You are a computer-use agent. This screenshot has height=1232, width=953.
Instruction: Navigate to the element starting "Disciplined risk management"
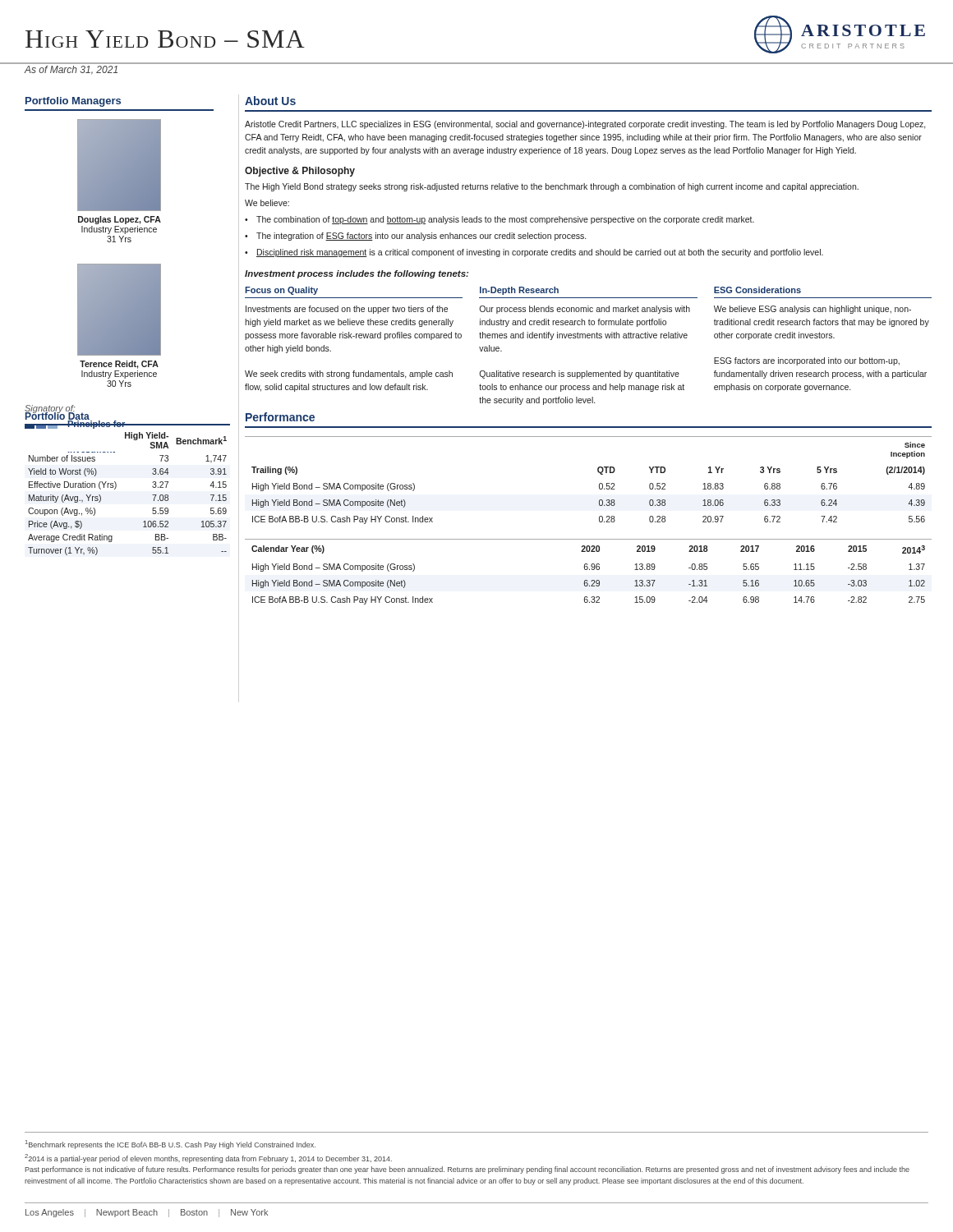click(x=540, y=252)
